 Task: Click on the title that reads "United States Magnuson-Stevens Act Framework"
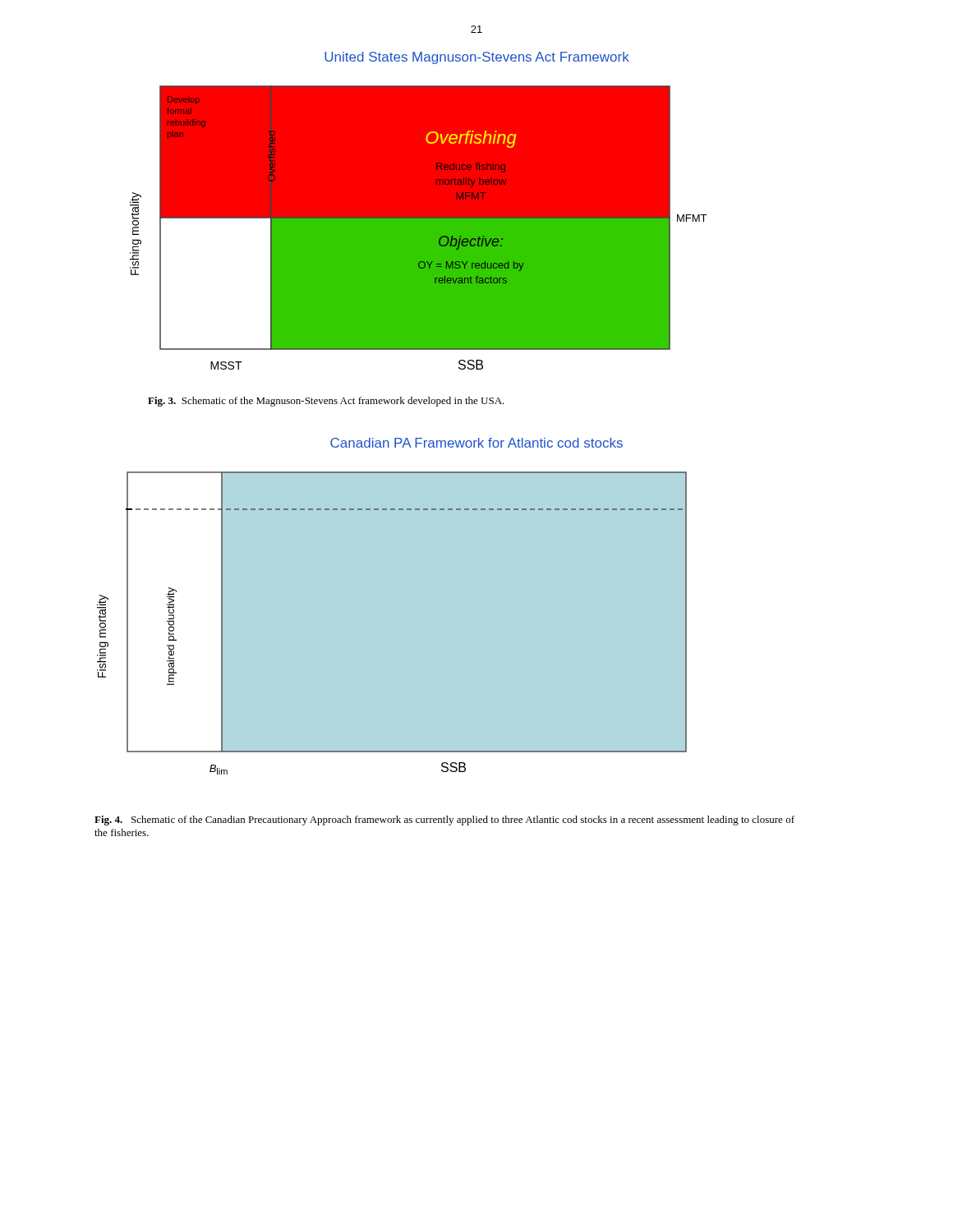coord(476,57)
